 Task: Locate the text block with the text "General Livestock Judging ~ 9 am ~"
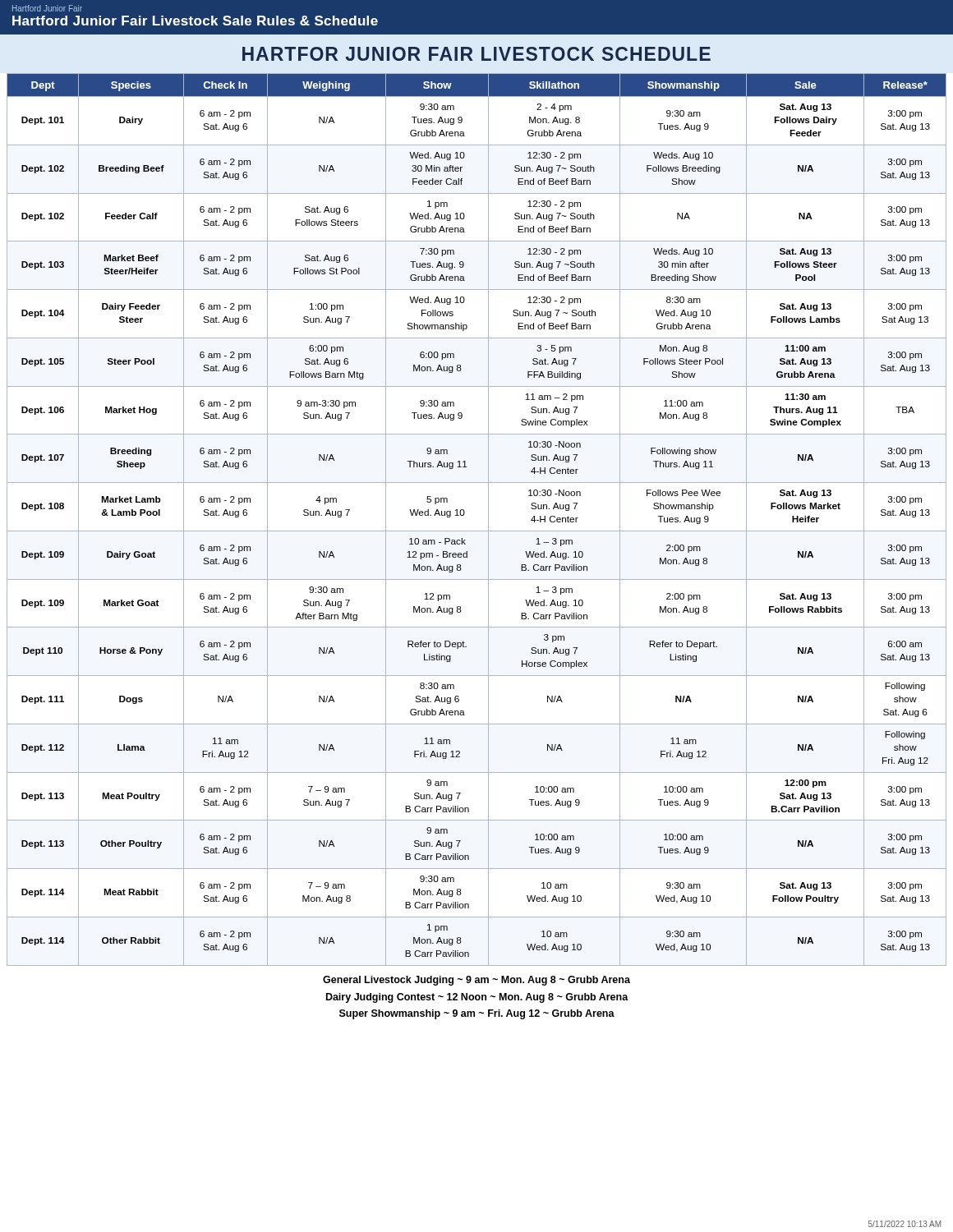coord(476,980)
